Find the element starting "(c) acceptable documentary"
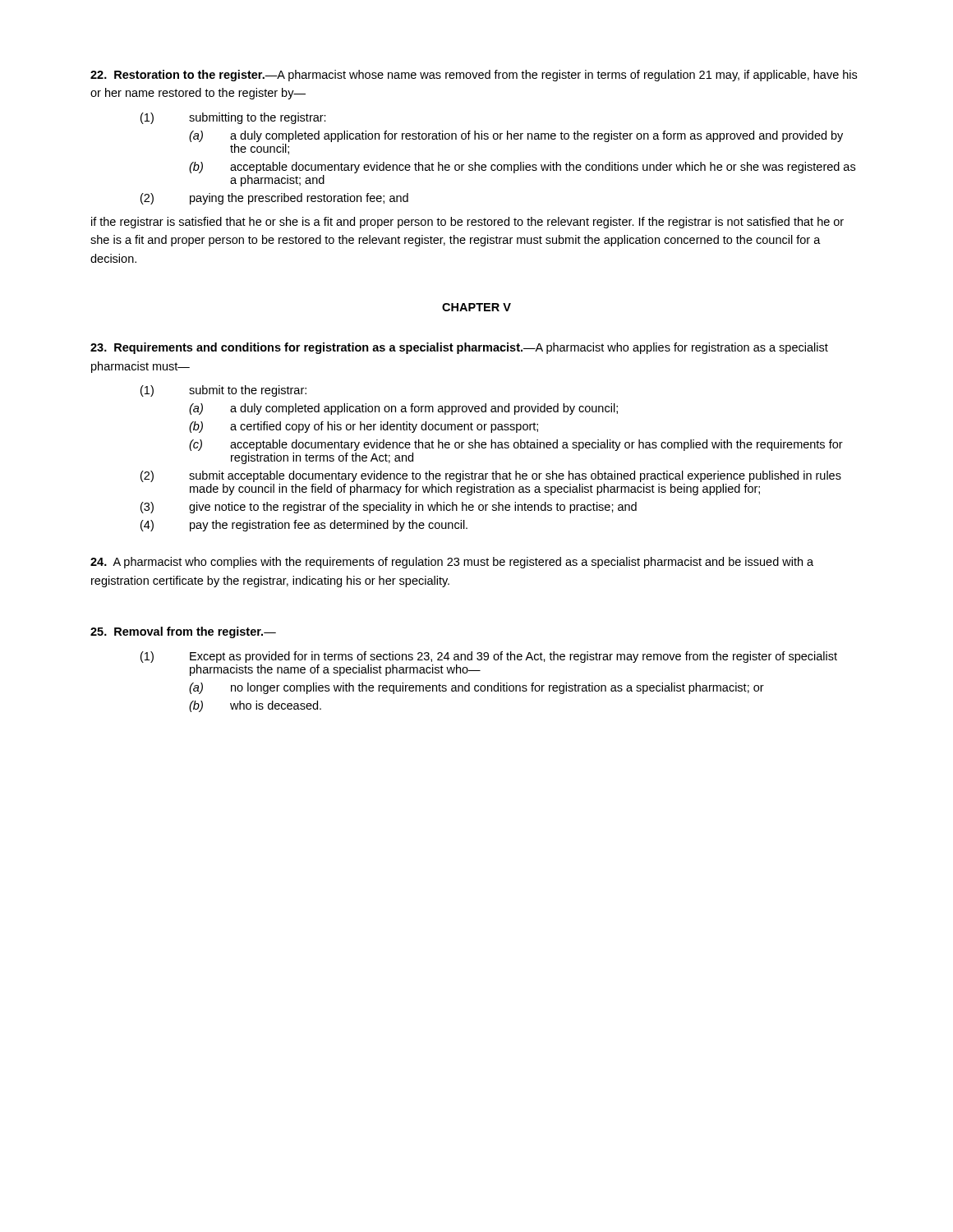This screenshot has width=953, height=1232. pos(526,451)
